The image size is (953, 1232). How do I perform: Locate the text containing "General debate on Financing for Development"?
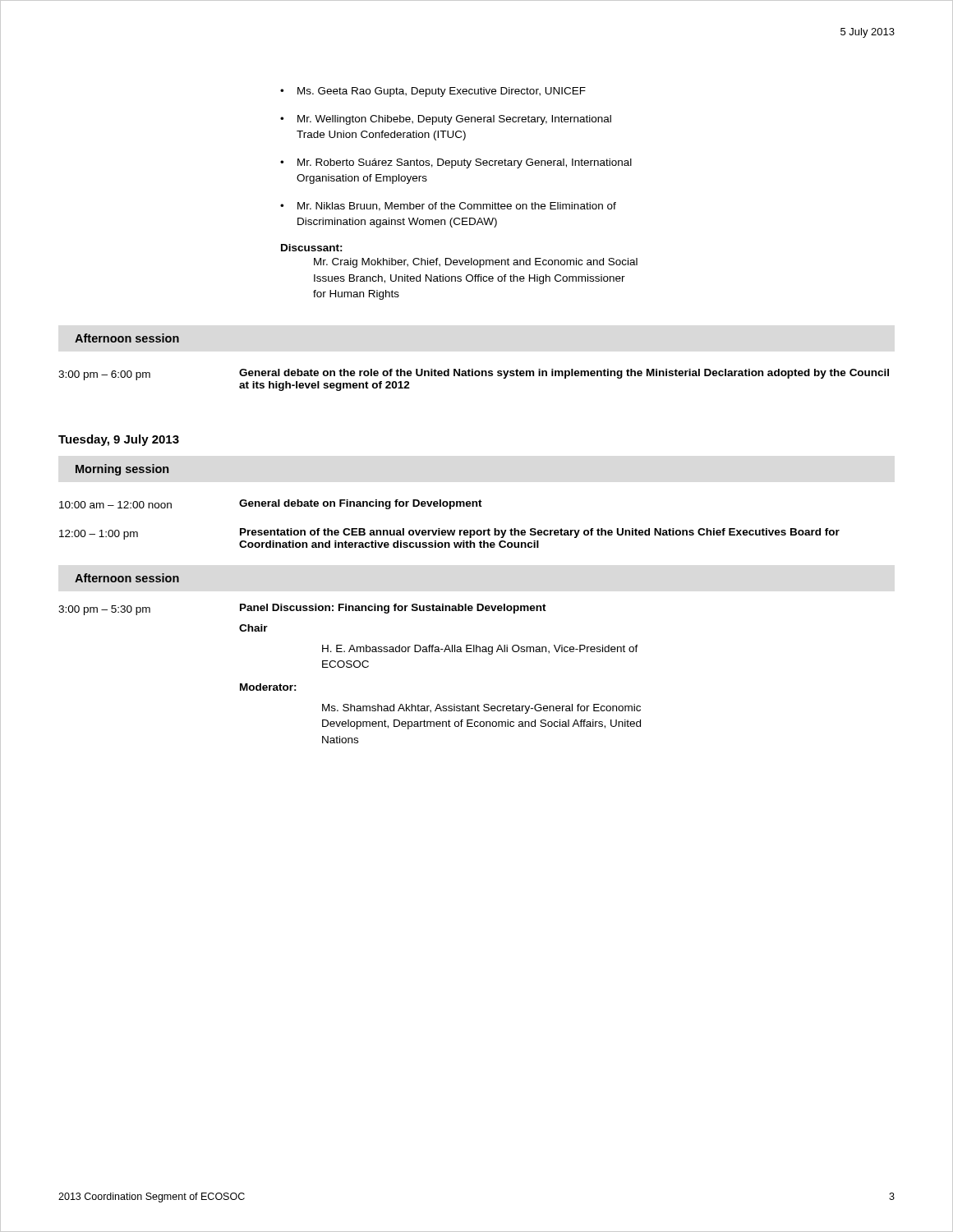pyautogui.click(x=361, y=503)
